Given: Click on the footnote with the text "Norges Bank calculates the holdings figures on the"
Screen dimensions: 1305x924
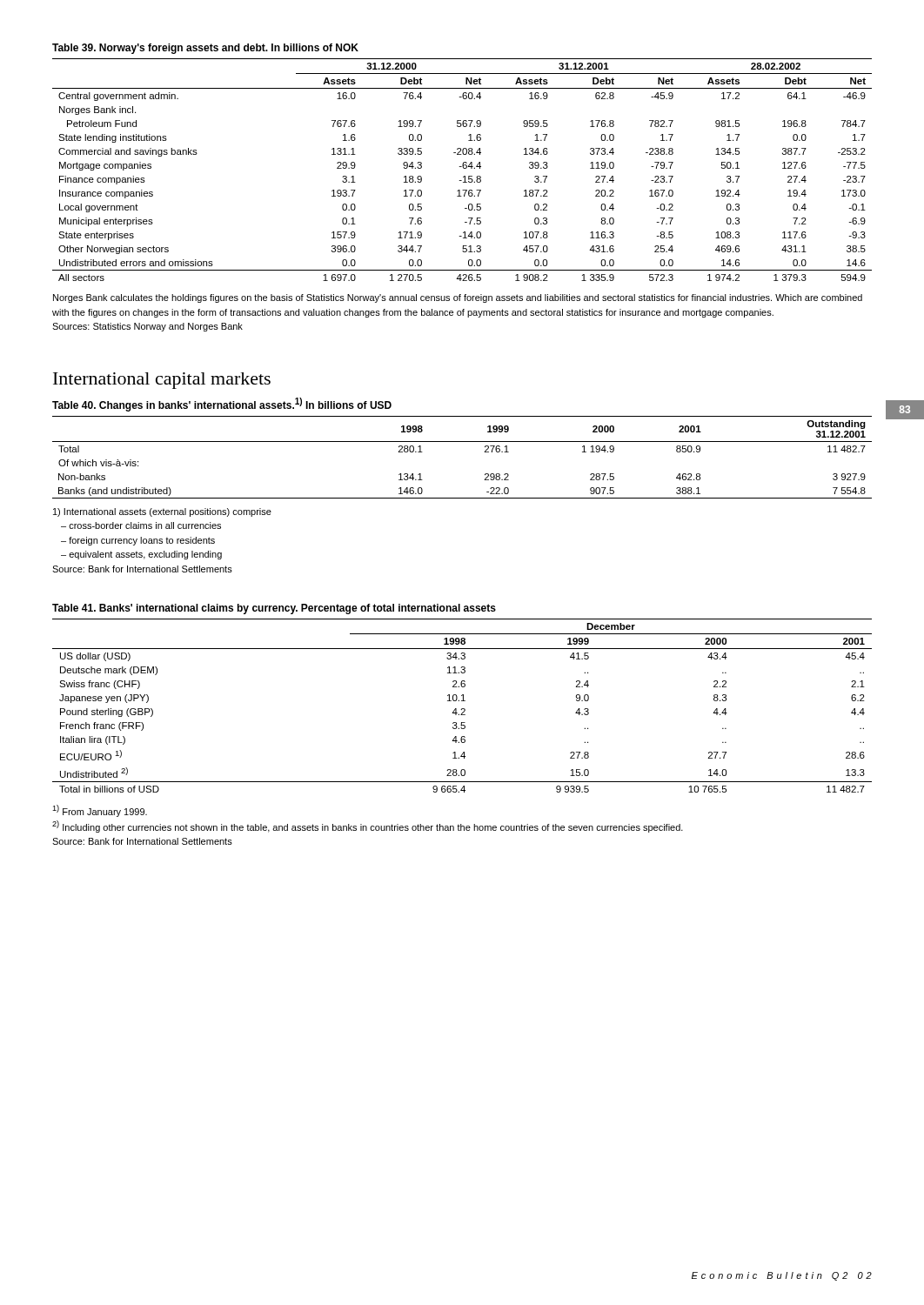Looking at the screenshot, I should [x=457, y=312].
